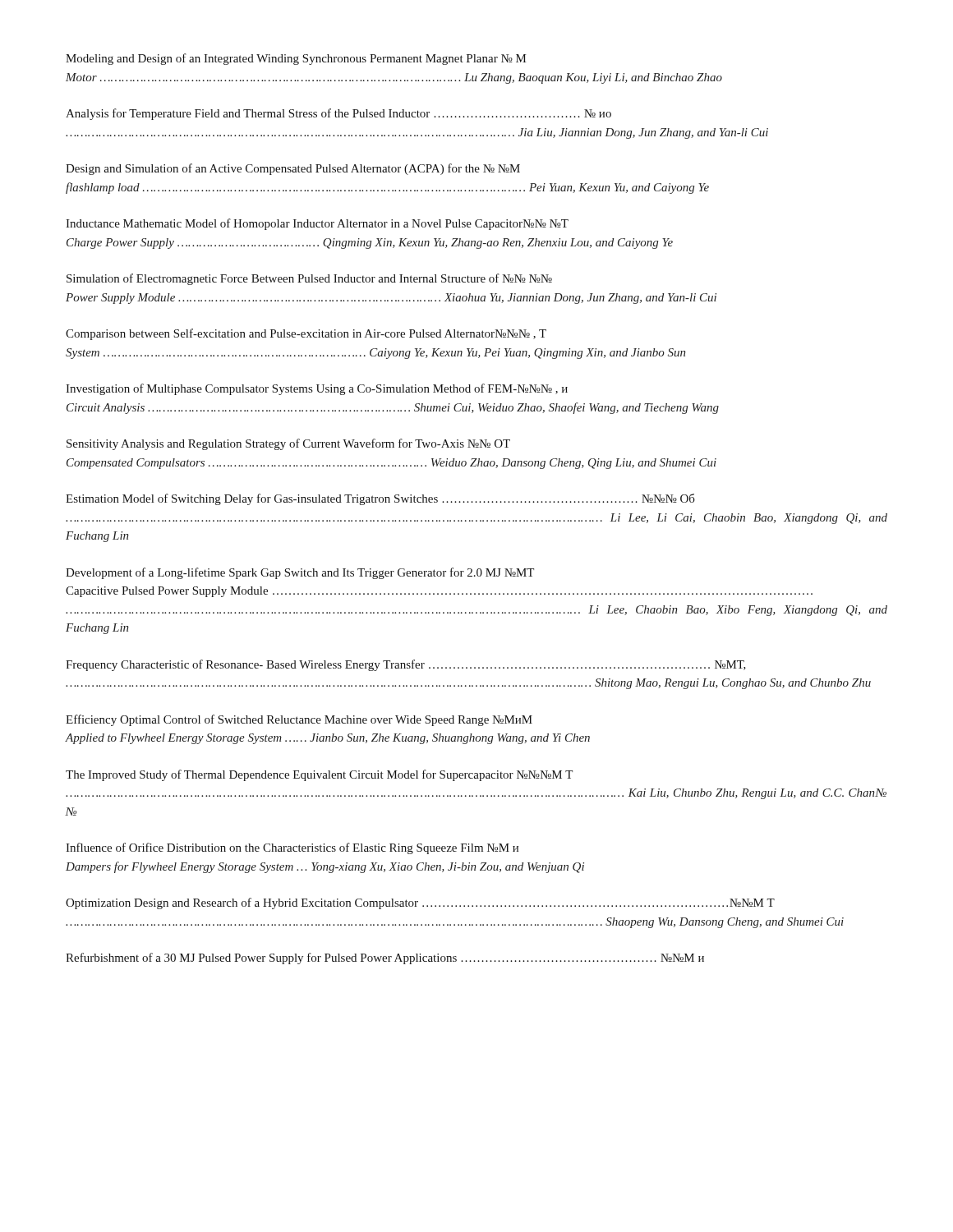
Task: Where is the passage that starts "Design and Simulation of an Active"?
Action: [476, 178]
